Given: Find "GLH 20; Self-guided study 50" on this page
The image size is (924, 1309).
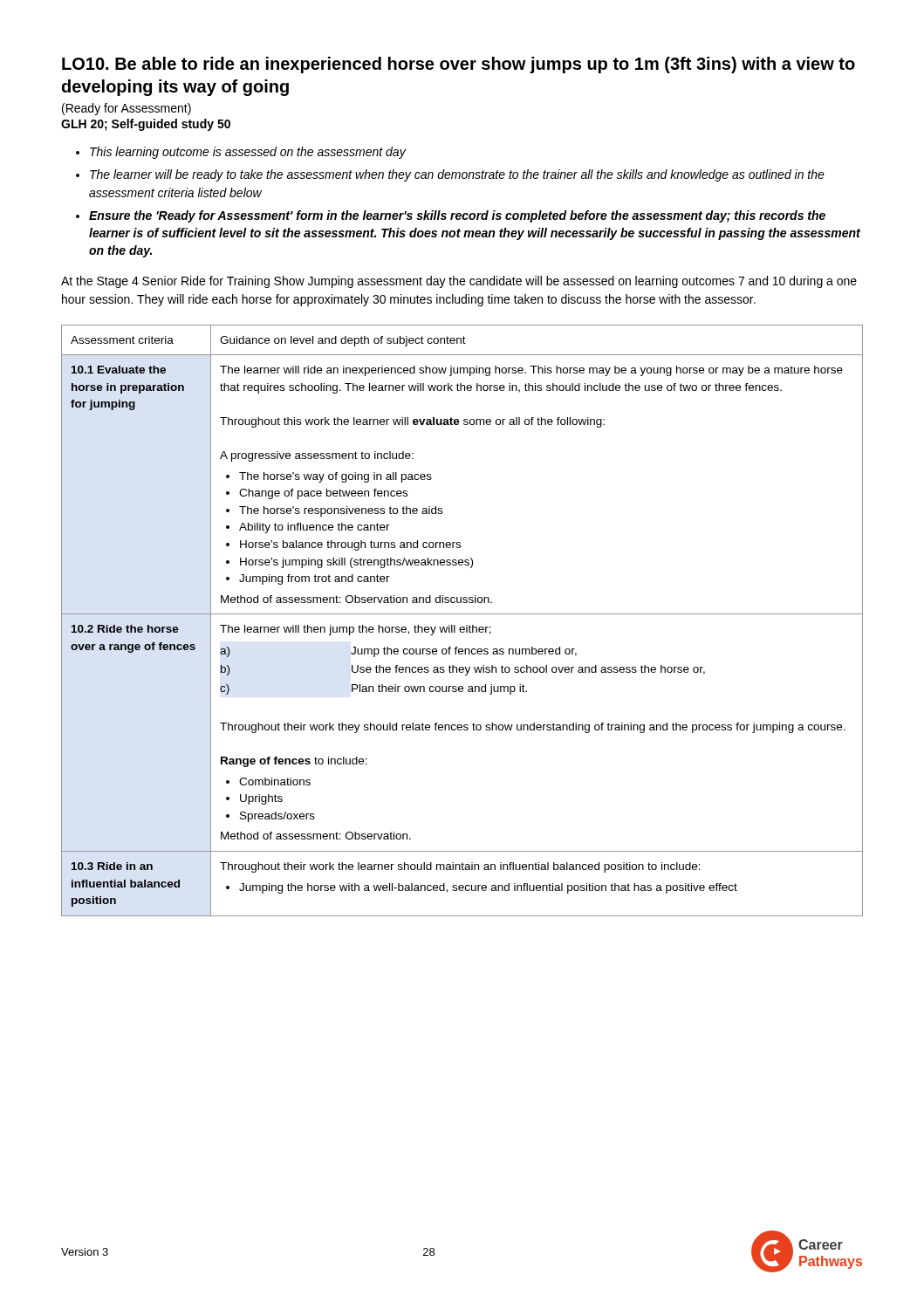Looking at the screenshot, I should 146,124.
